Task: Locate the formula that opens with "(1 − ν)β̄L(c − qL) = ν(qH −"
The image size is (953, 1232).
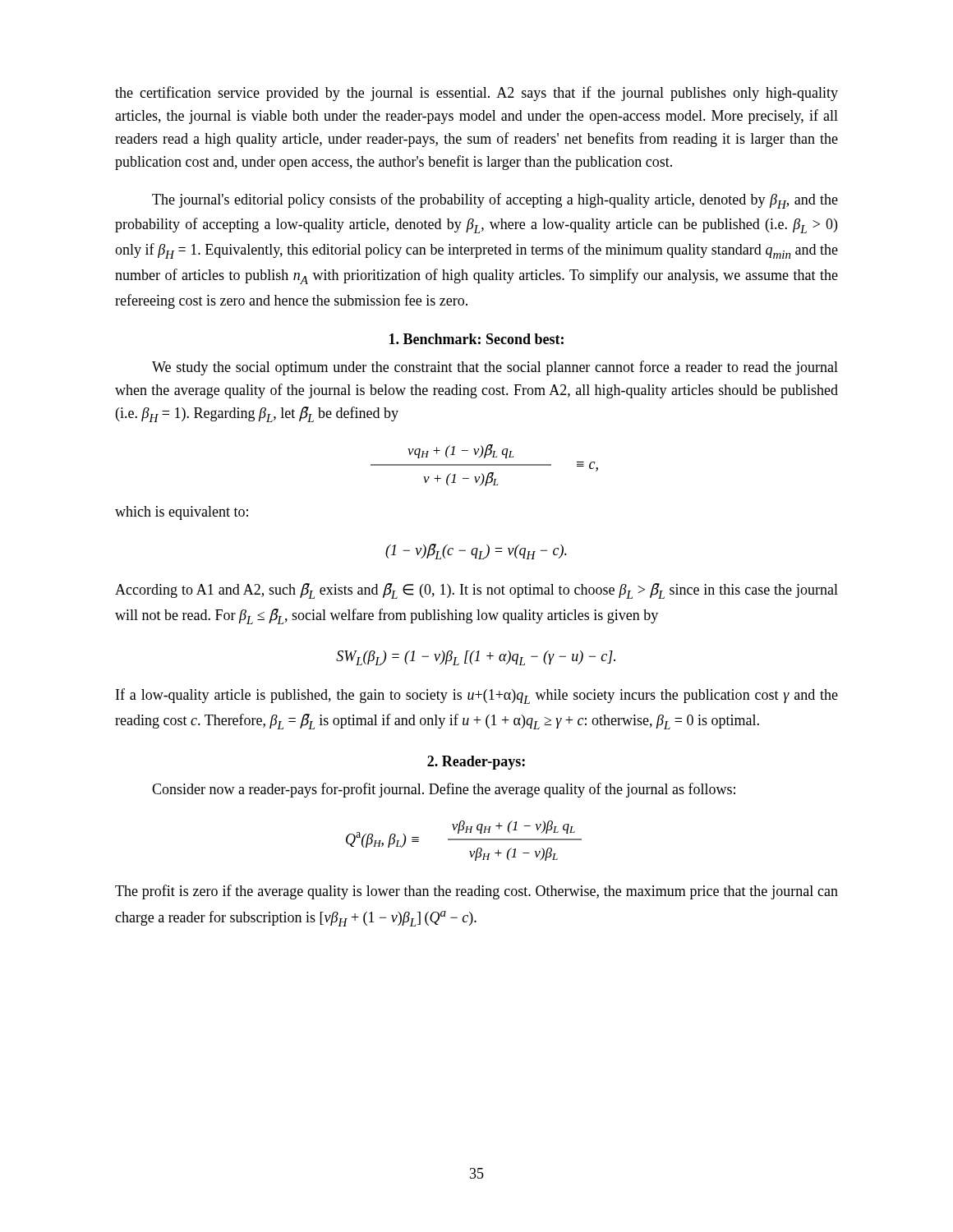Action: point(476,552)
